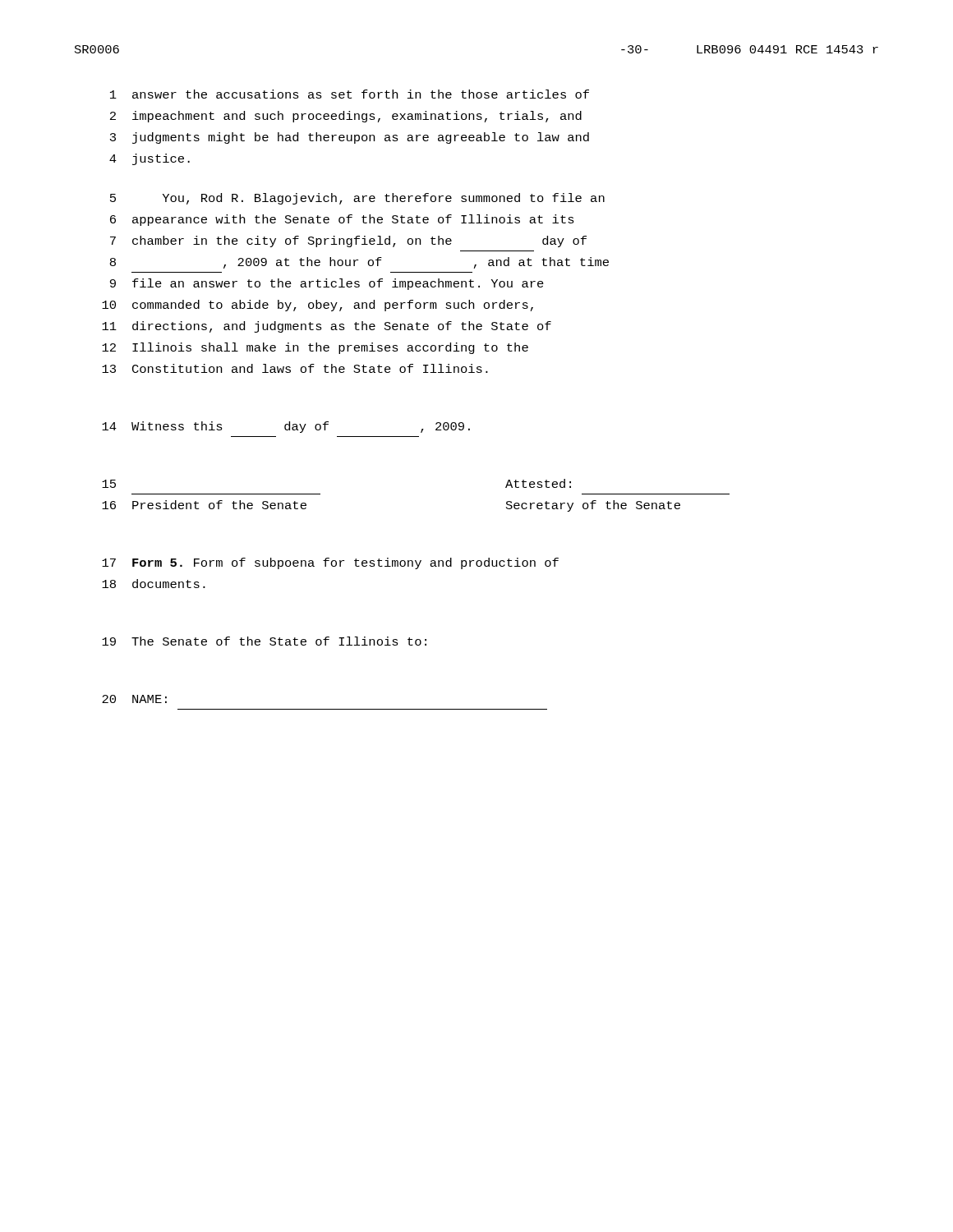Point to the element starting "15 Attested:"
The image size is (953, 1232).
106,483
